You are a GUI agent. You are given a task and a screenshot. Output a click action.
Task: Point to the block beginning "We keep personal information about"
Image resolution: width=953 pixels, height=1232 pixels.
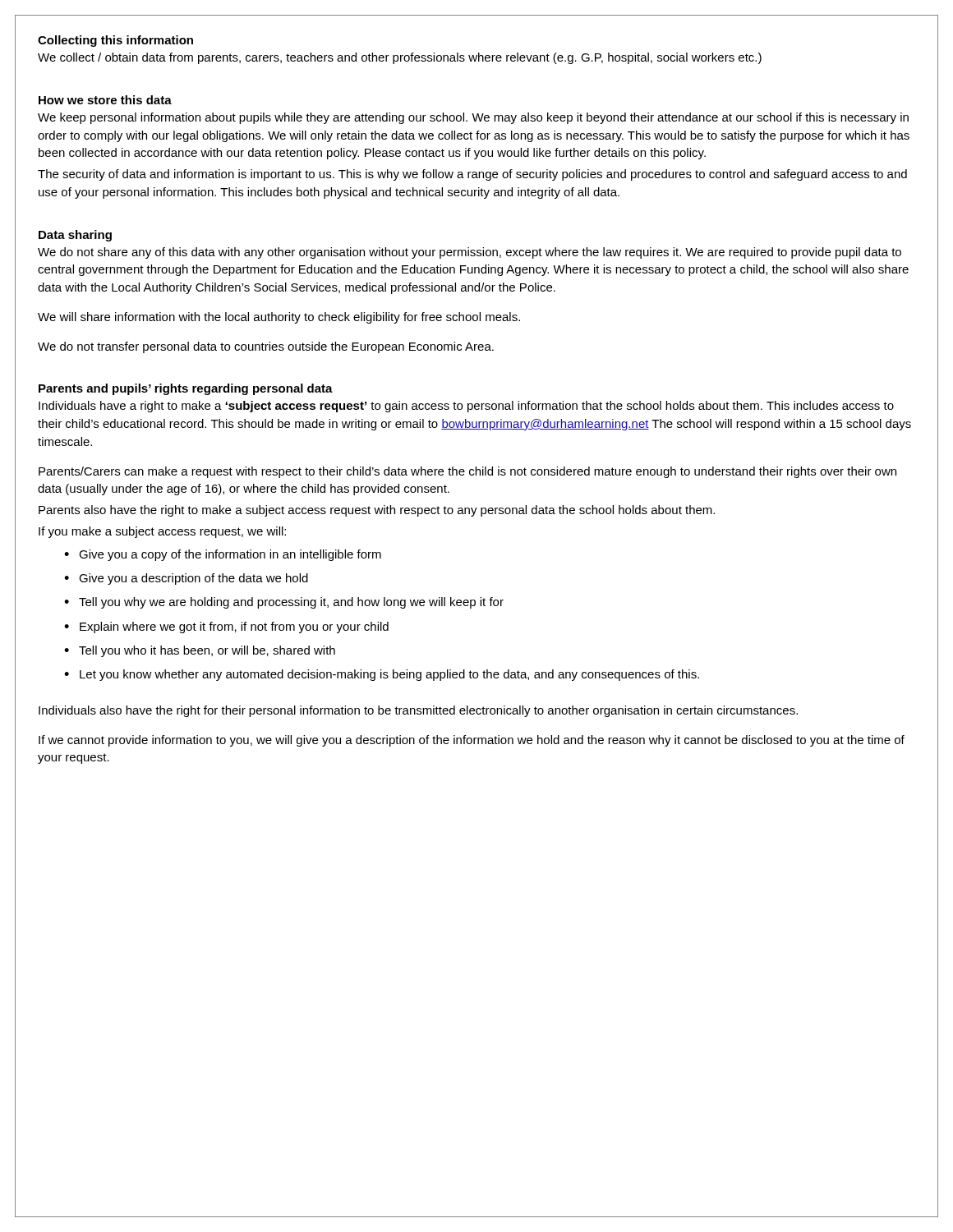(x=474, y=135)
